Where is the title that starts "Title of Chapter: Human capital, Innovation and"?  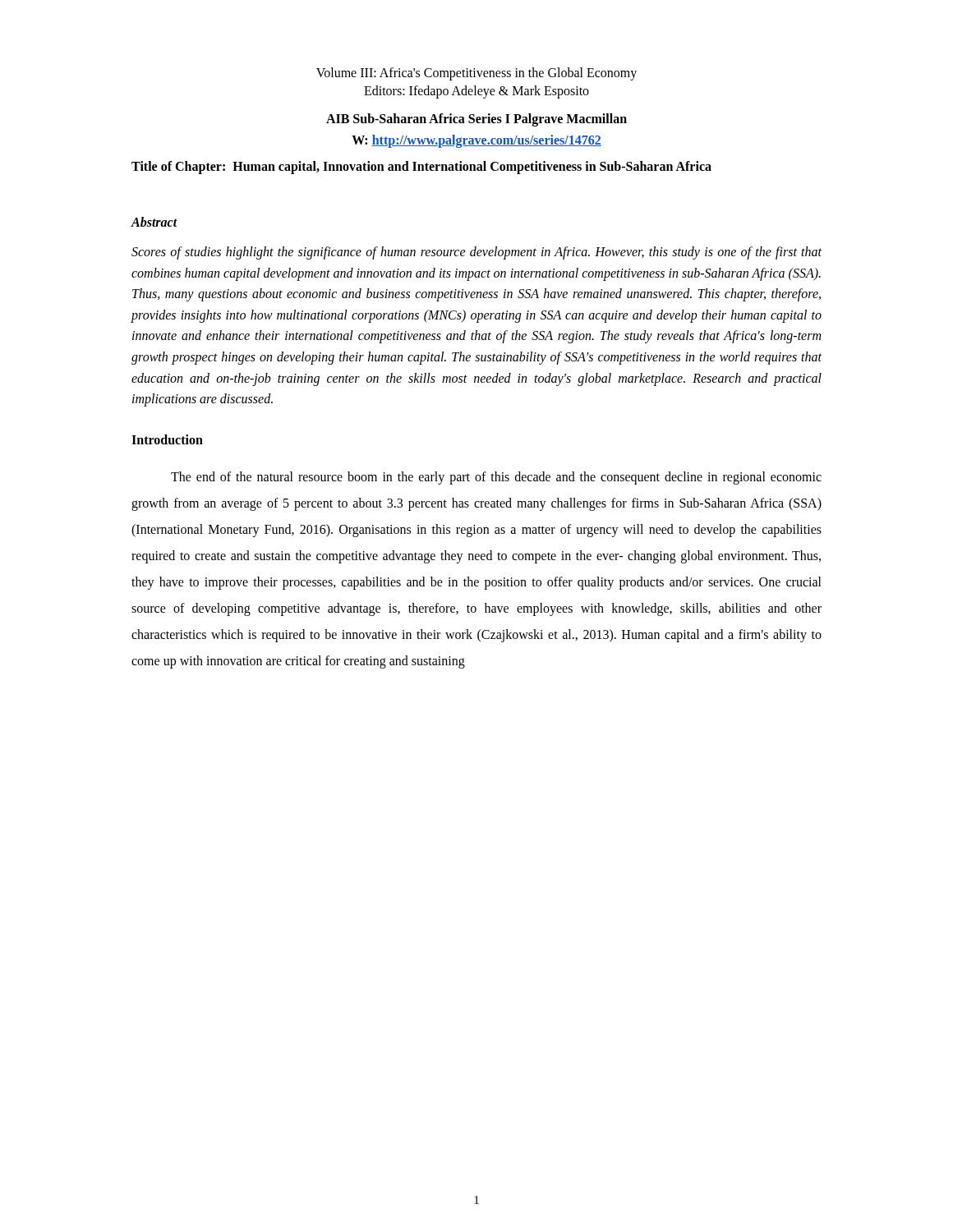tap(421, 166)
